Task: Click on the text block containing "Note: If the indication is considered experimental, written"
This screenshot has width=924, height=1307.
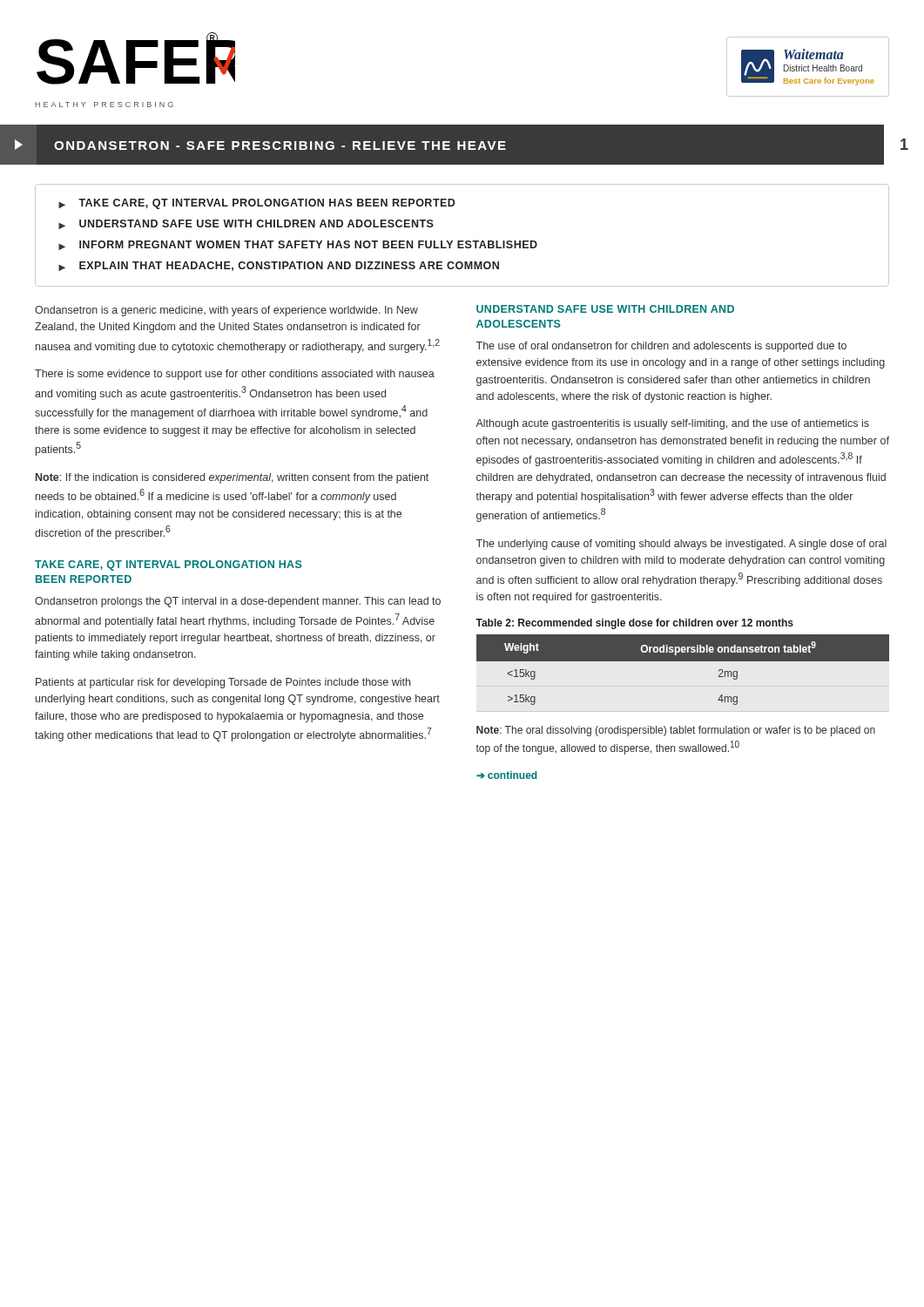Action: pyautogui.click(x=232, y=505)
